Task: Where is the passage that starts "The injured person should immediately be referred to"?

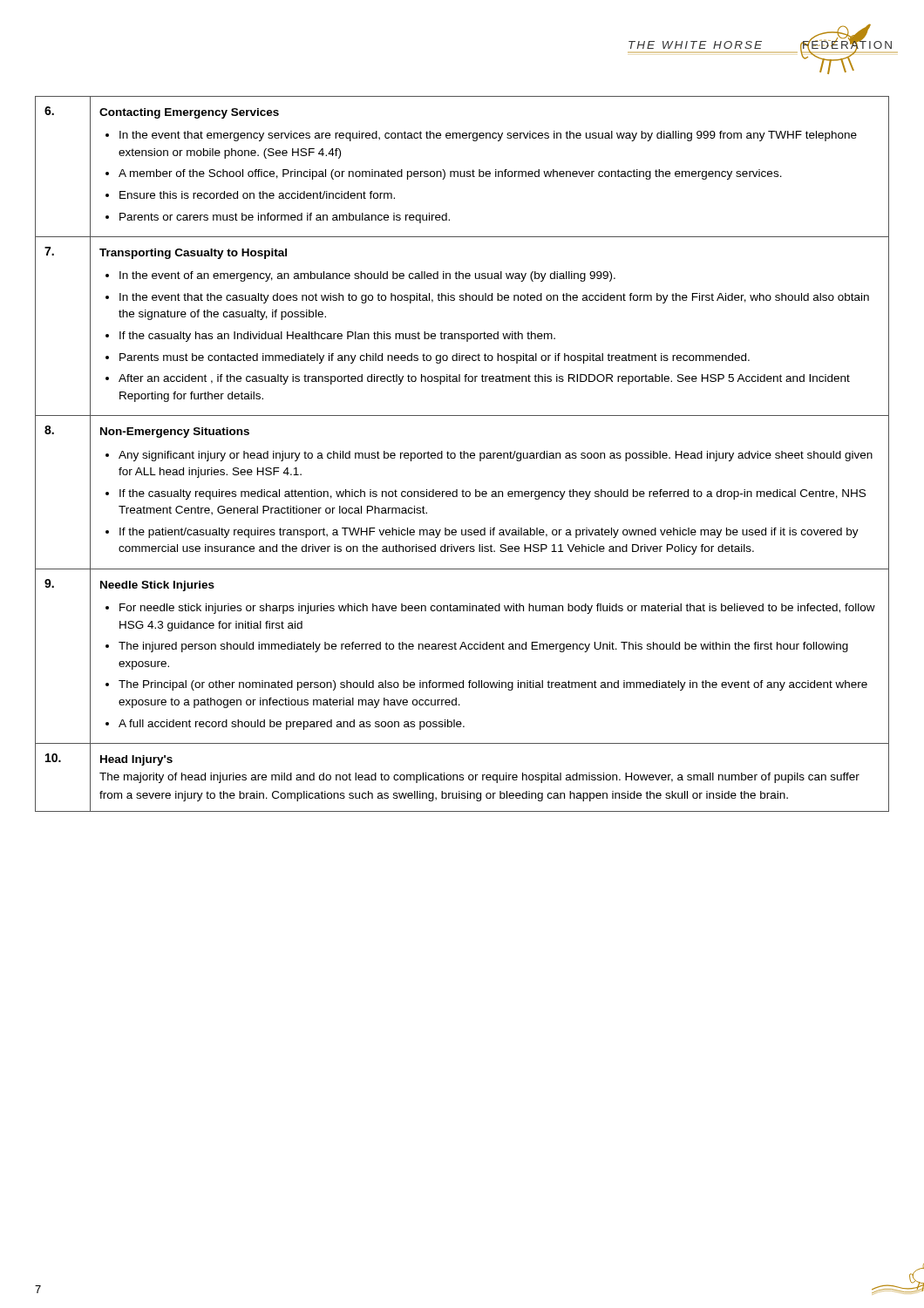Action: 483,654
